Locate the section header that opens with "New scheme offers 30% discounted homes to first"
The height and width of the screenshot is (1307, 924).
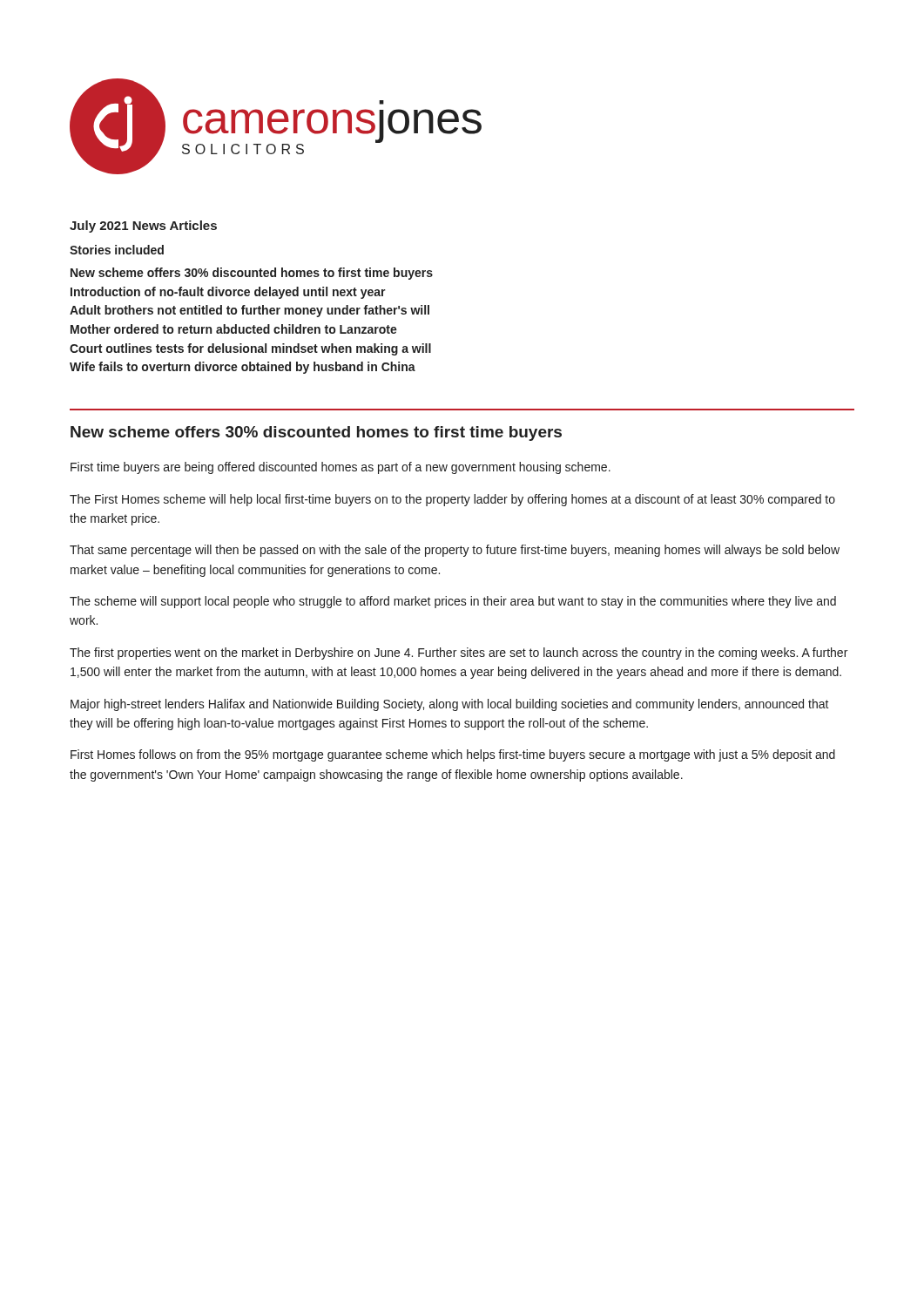pos(316,432)
